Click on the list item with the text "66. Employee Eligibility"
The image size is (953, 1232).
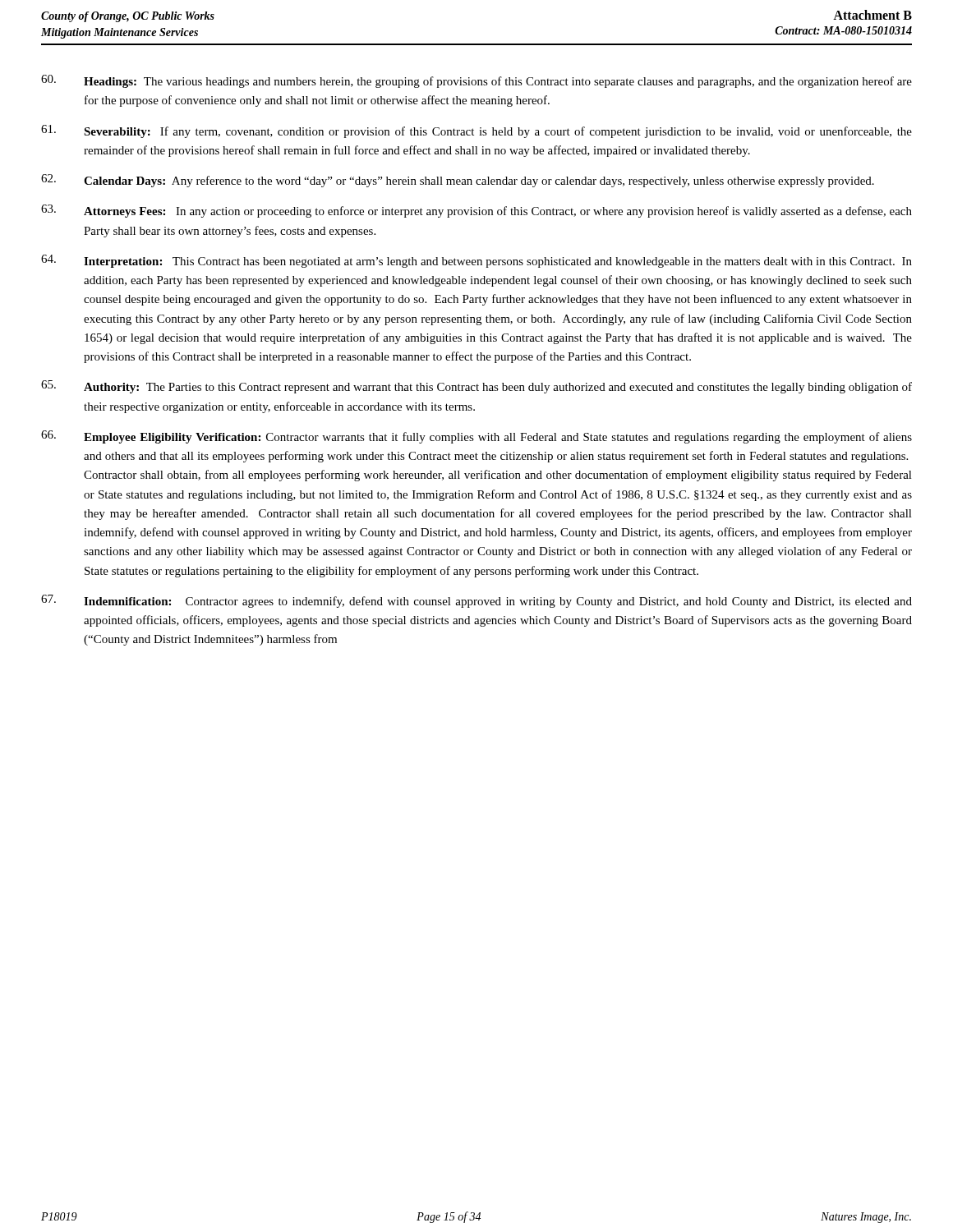tap(476, 504)
